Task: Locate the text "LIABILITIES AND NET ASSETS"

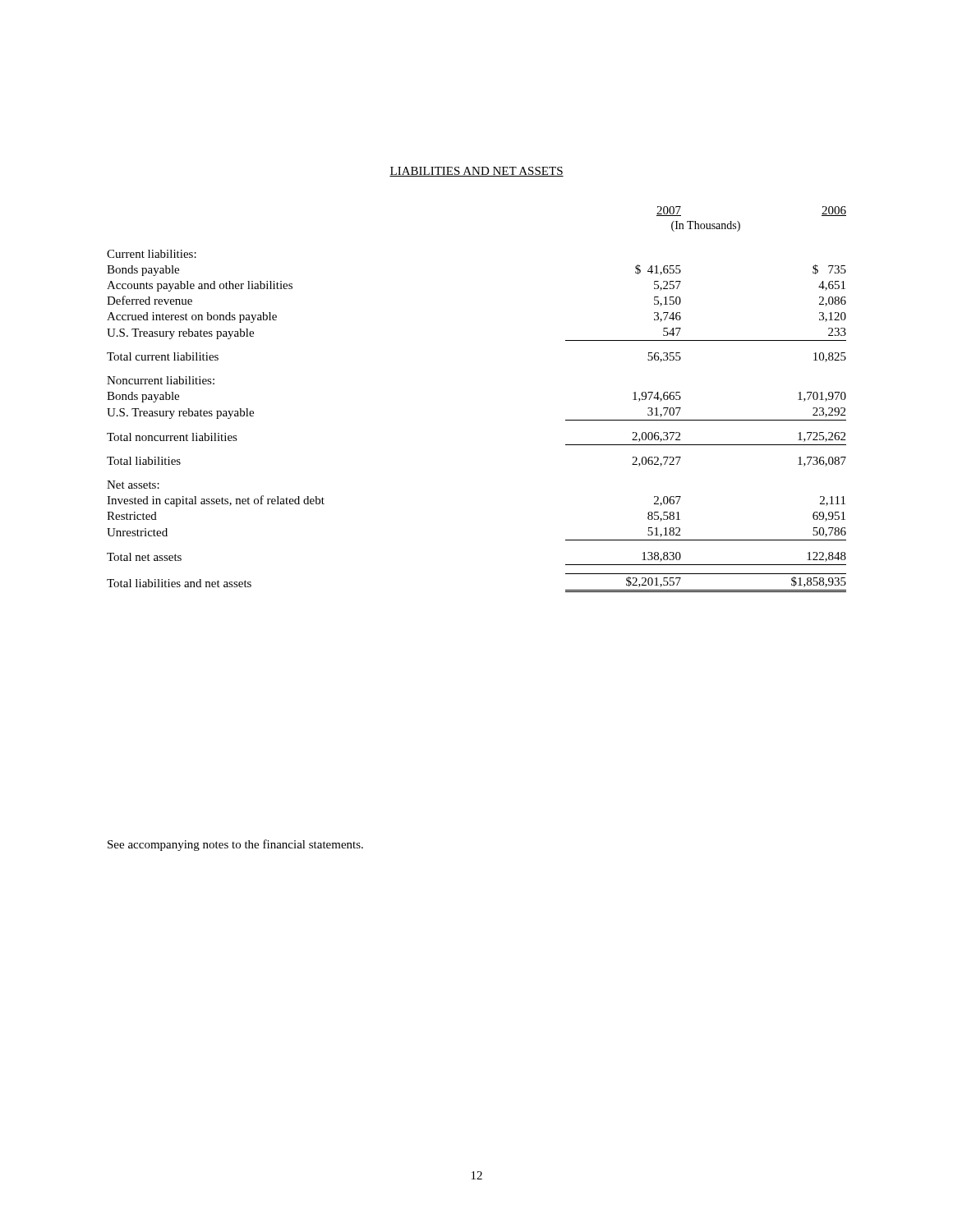Action: (x=476, y=171)
